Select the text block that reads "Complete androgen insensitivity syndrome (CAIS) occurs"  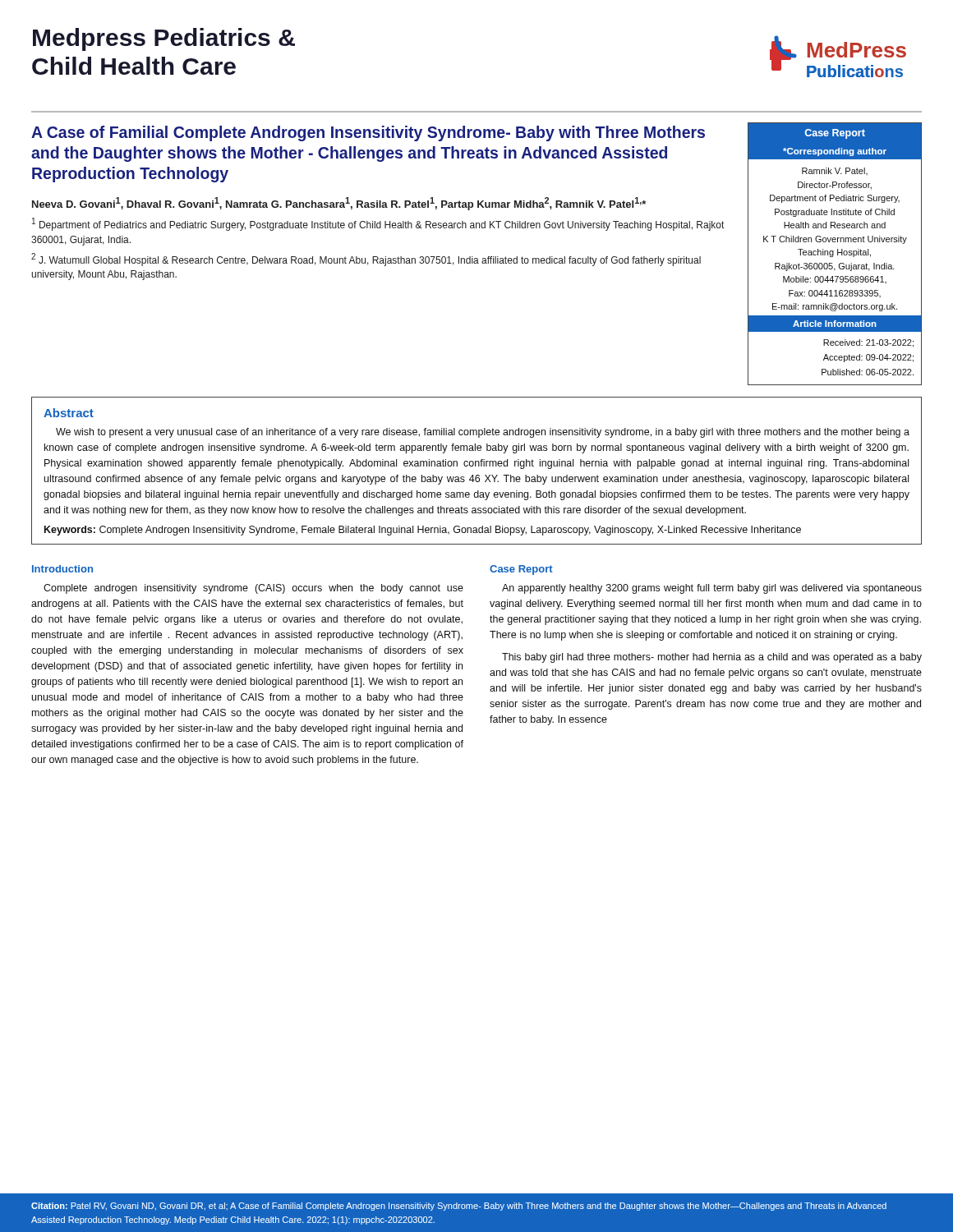247,674
